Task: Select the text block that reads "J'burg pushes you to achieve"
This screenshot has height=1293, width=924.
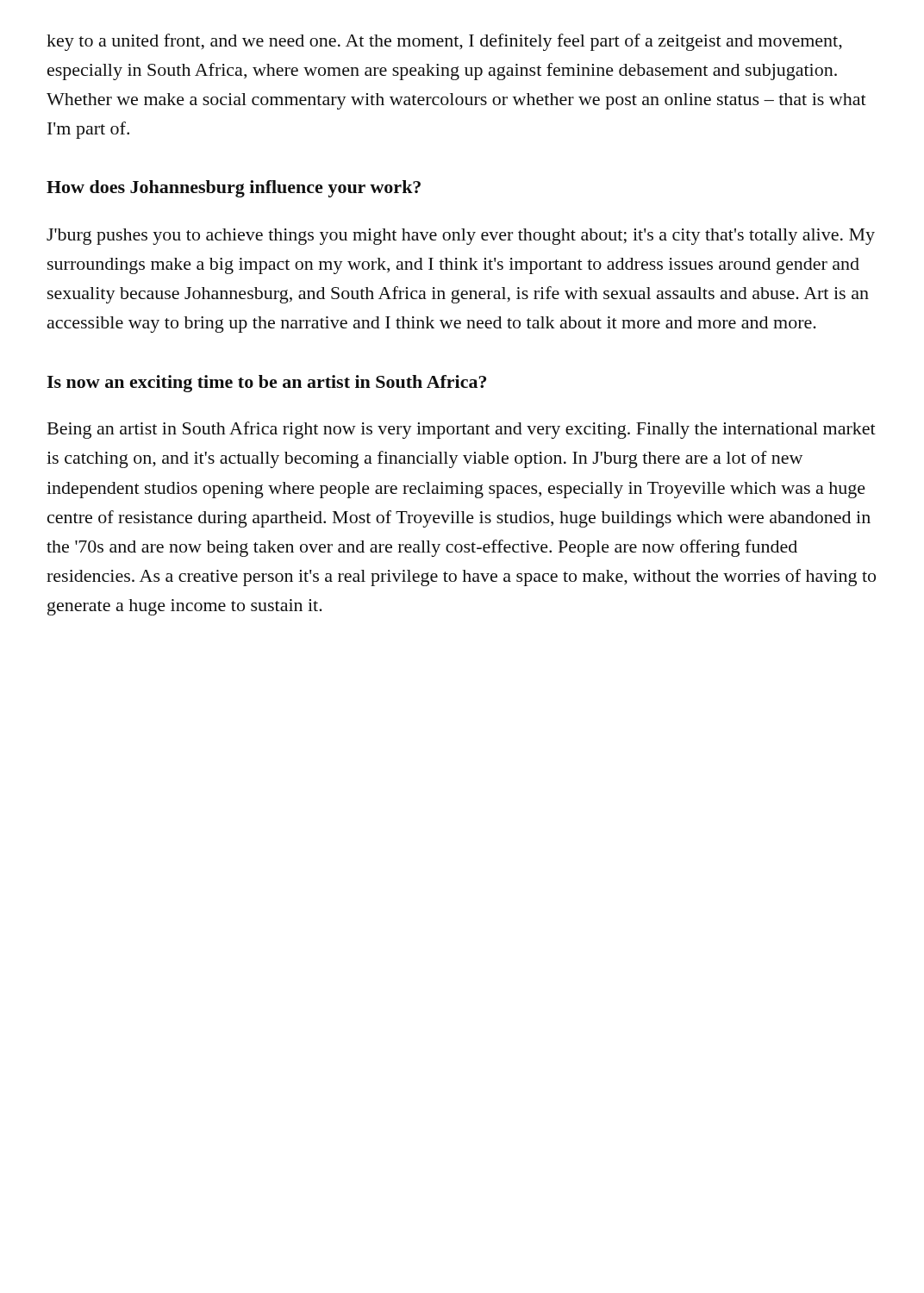Action: tap(461, 278)
